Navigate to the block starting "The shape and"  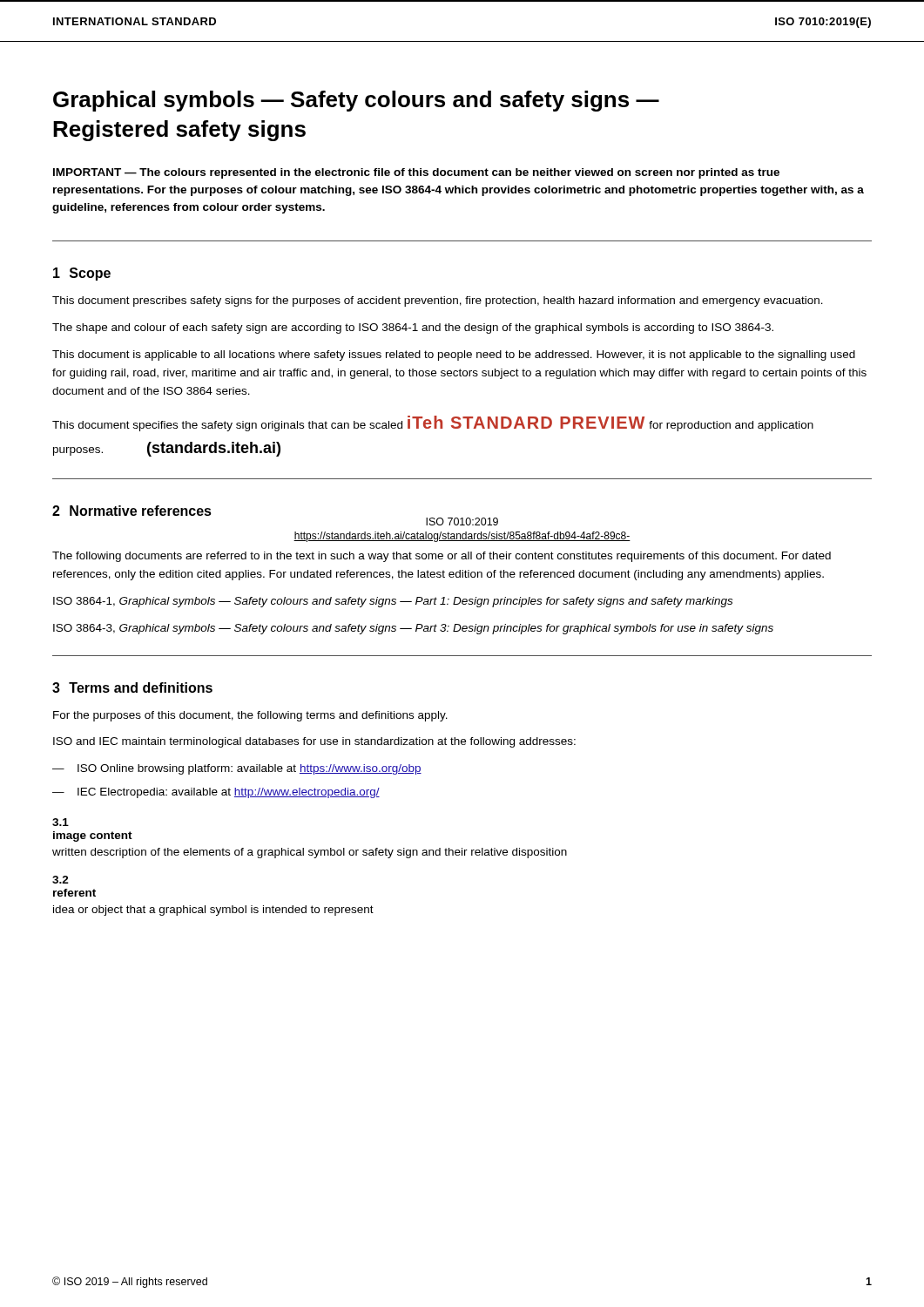click(413, 327)
